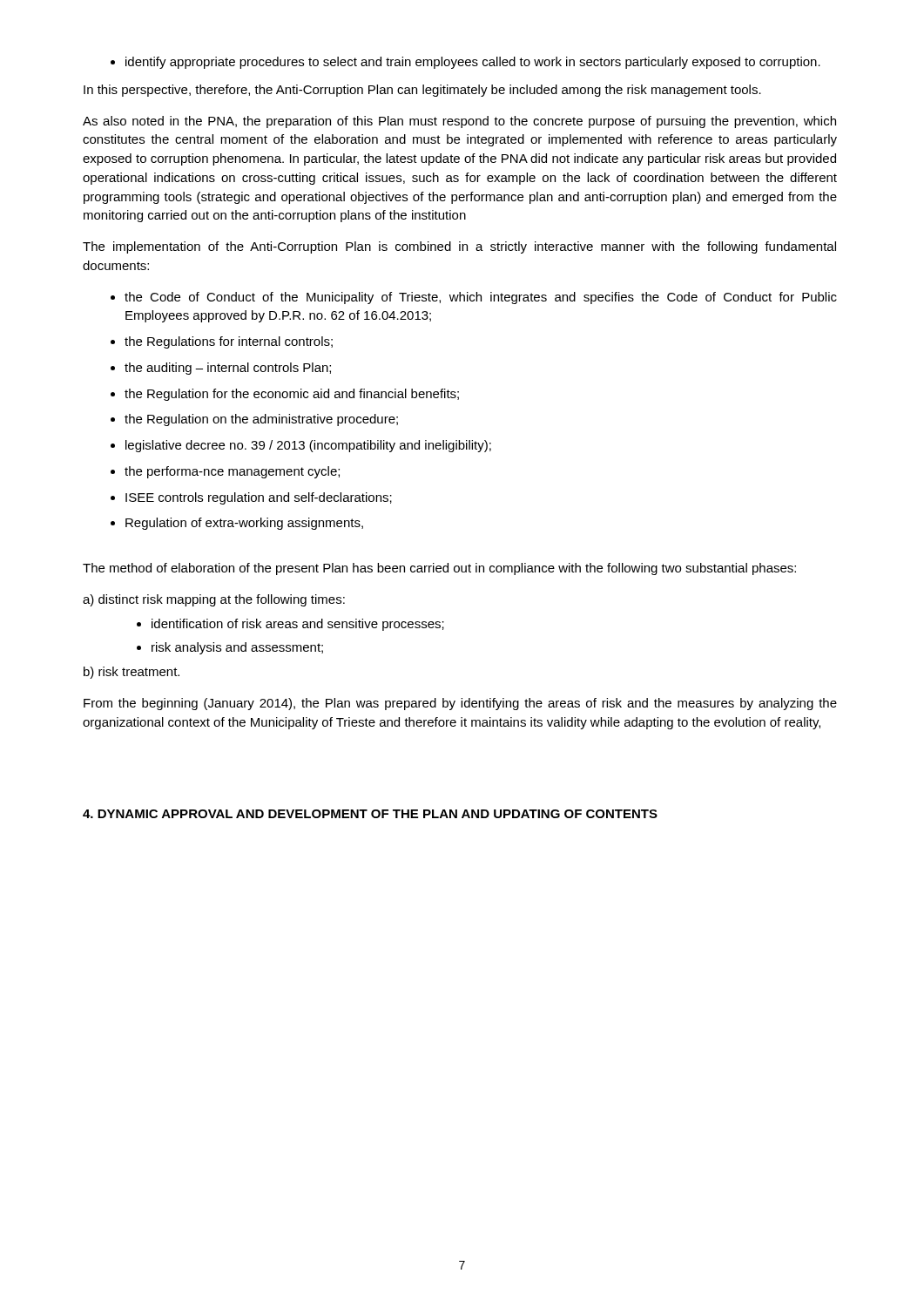The width and height of the screenshot is (924, 1307).
Task: Point to the text starting "The implementation of the Anti-Corruption Plan"
Action: click(x=460, y=256)
